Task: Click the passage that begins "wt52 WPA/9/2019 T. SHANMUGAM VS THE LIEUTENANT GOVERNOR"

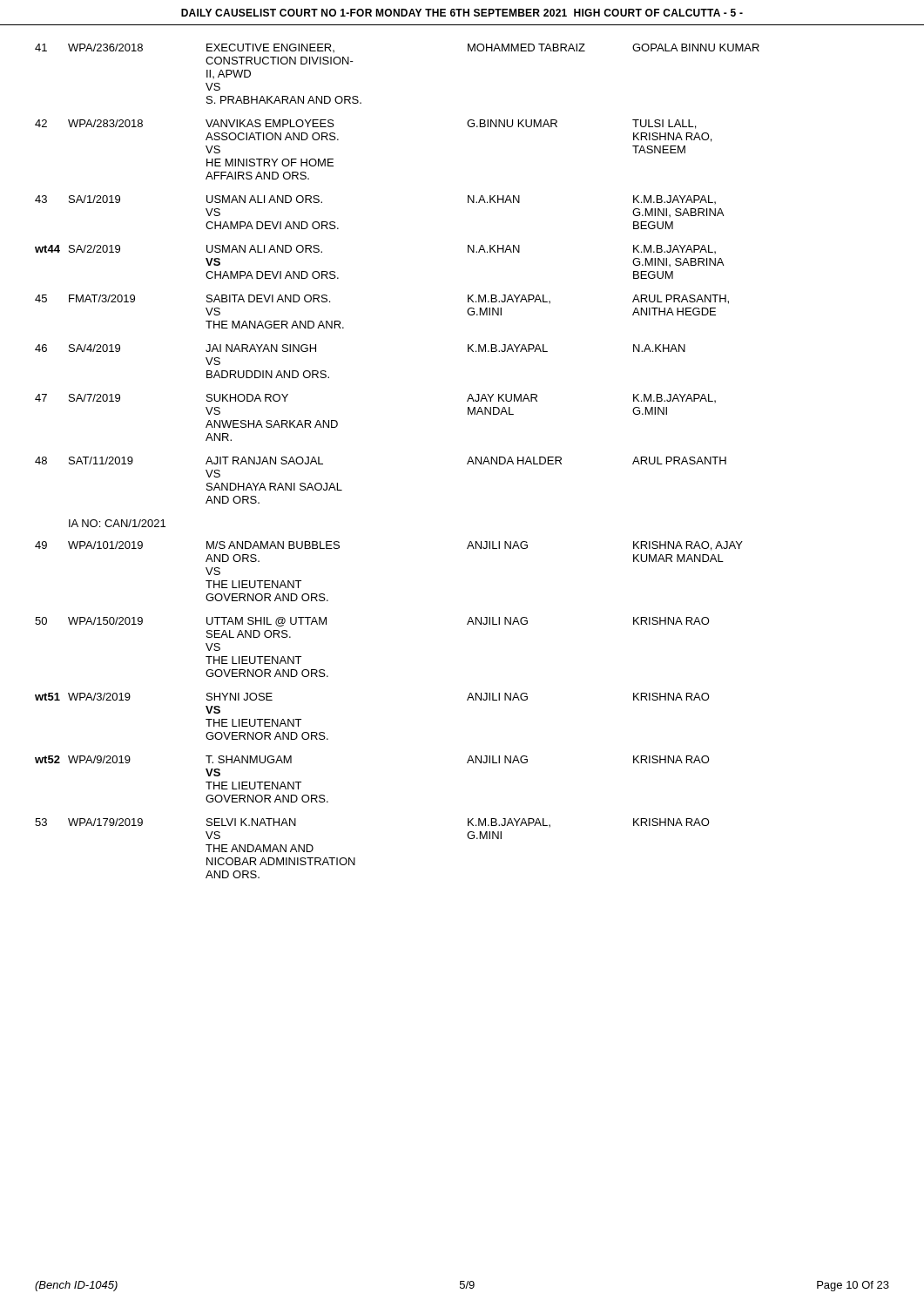Action: (73, 759)
